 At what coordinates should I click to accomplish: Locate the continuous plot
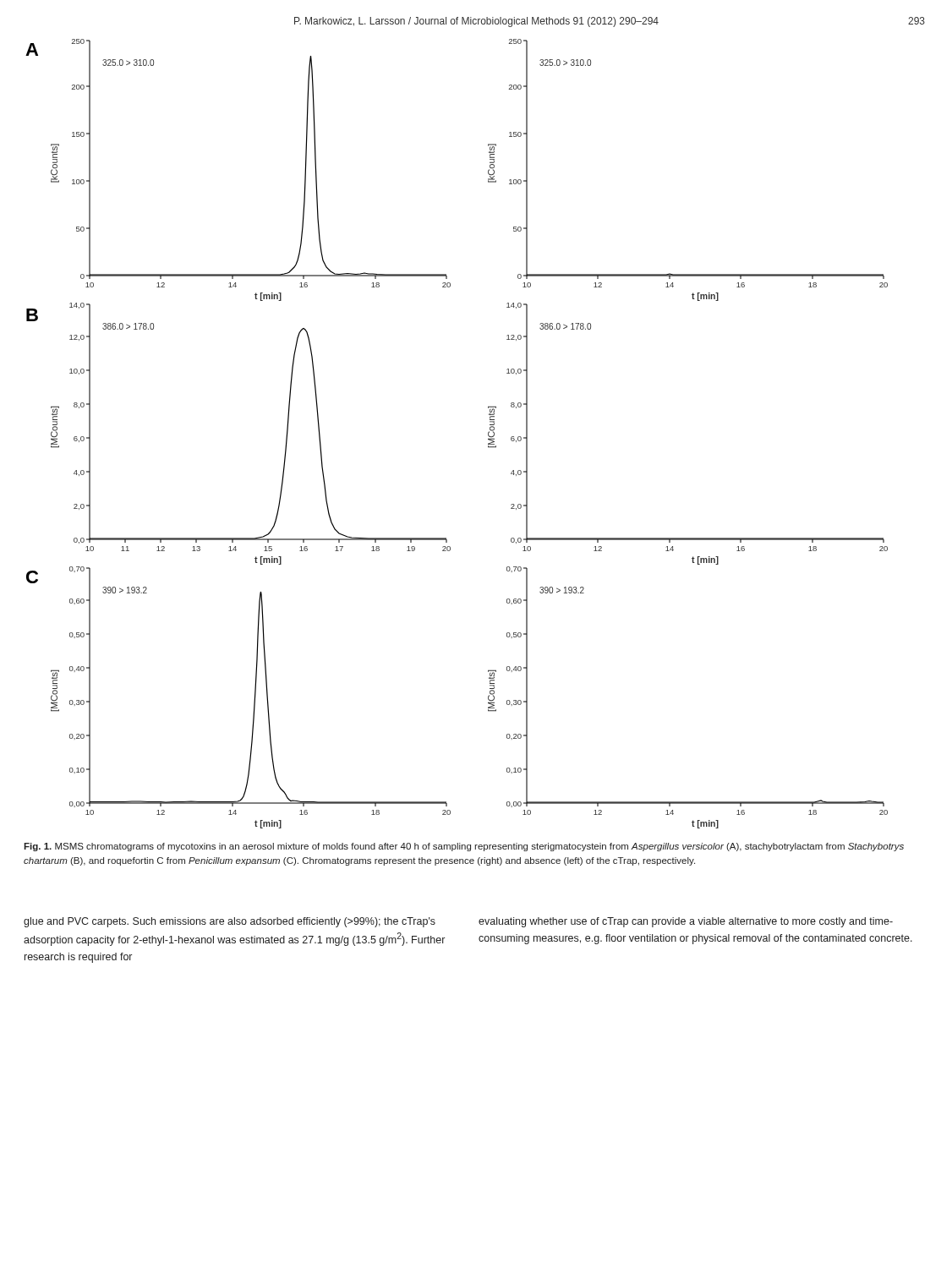[x=476, y=432]
